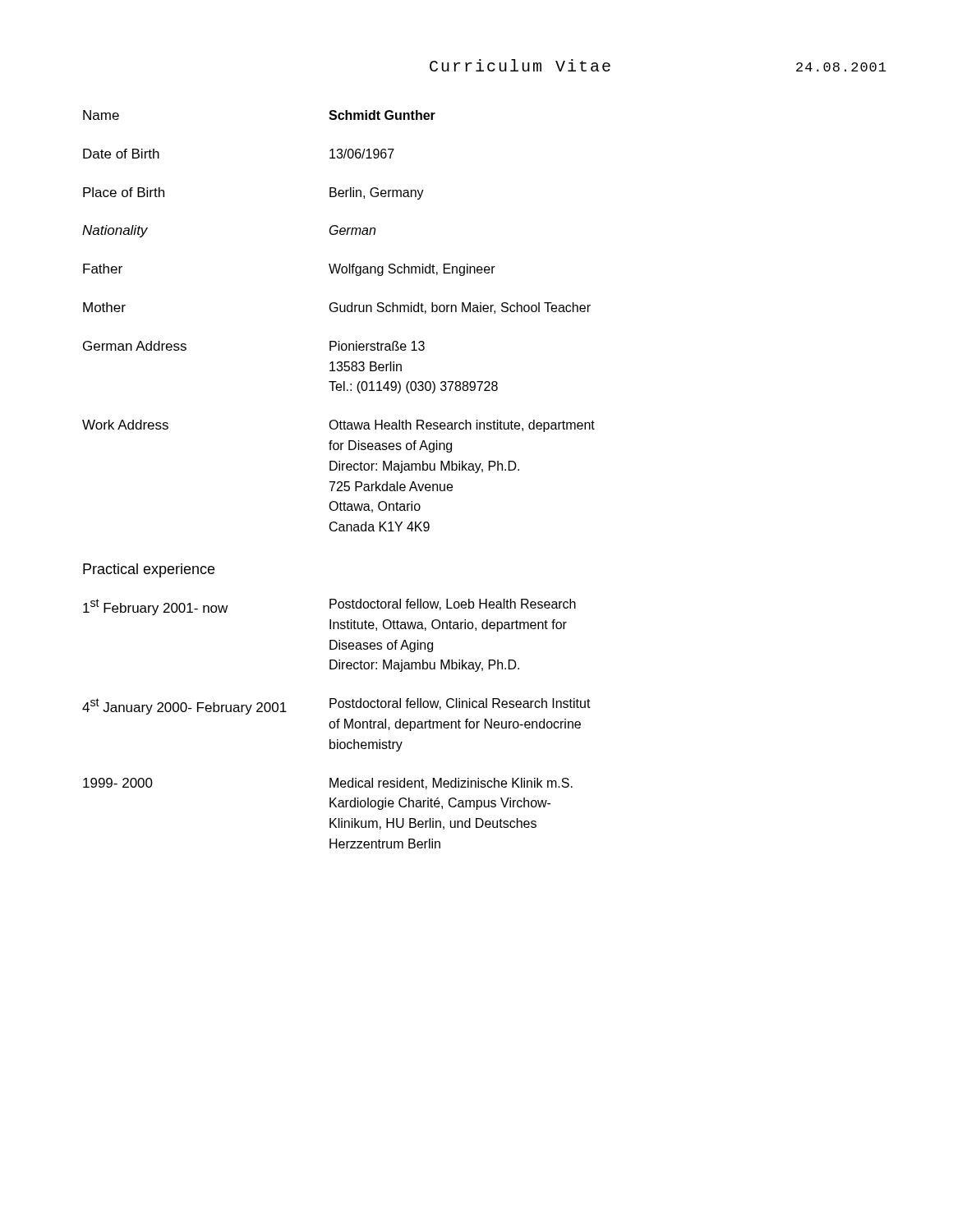Locate the block of text that opens with "4st January 2000- February 2001"
Image resolution: width=953 pixels, height=1232 pixels.
click(485, 725)
